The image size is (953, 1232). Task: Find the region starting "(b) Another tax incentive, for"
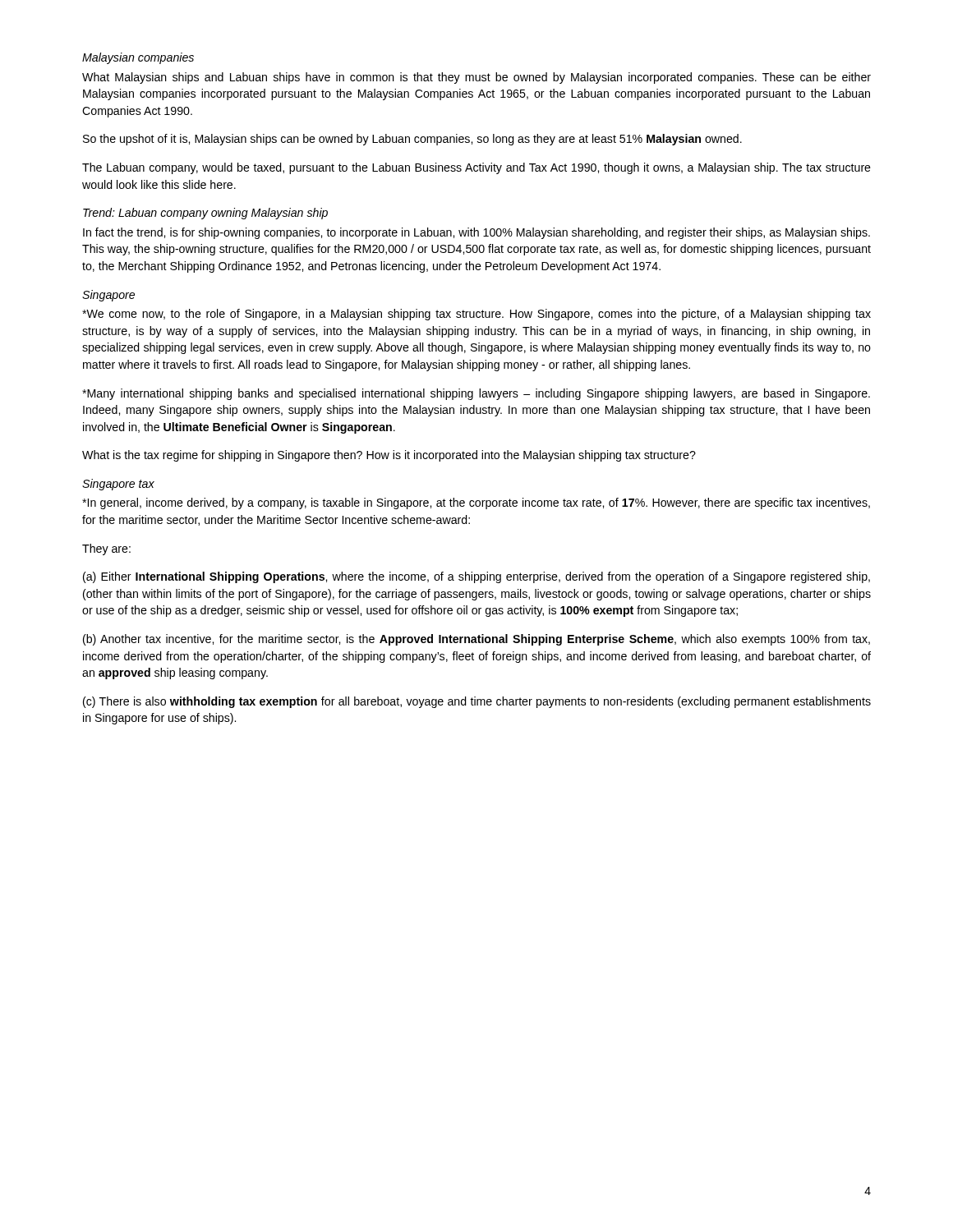476,656
